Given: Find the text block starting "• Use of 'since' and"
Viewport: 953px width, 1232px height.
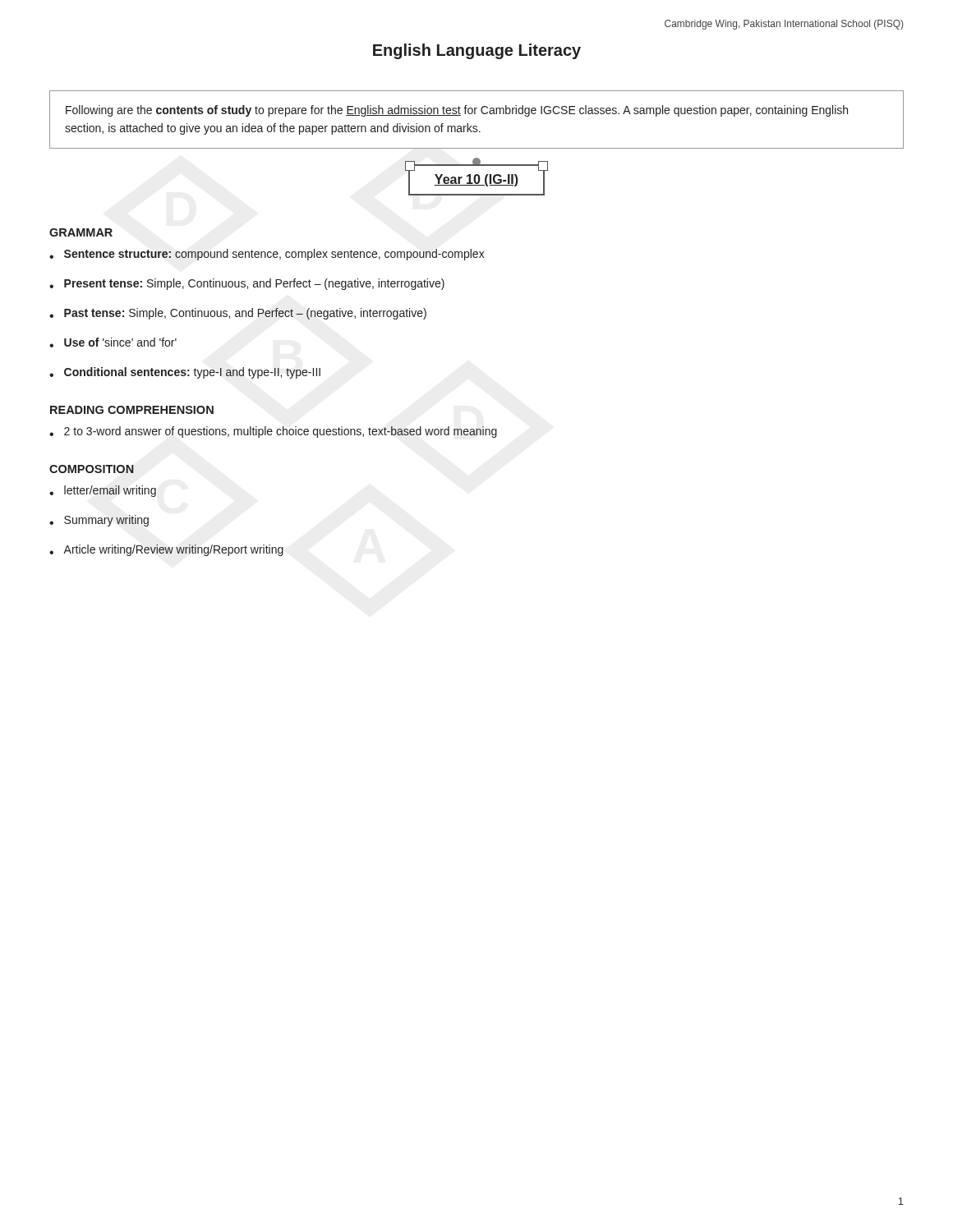Looking at the screenshot, I should tap(113, 345).
